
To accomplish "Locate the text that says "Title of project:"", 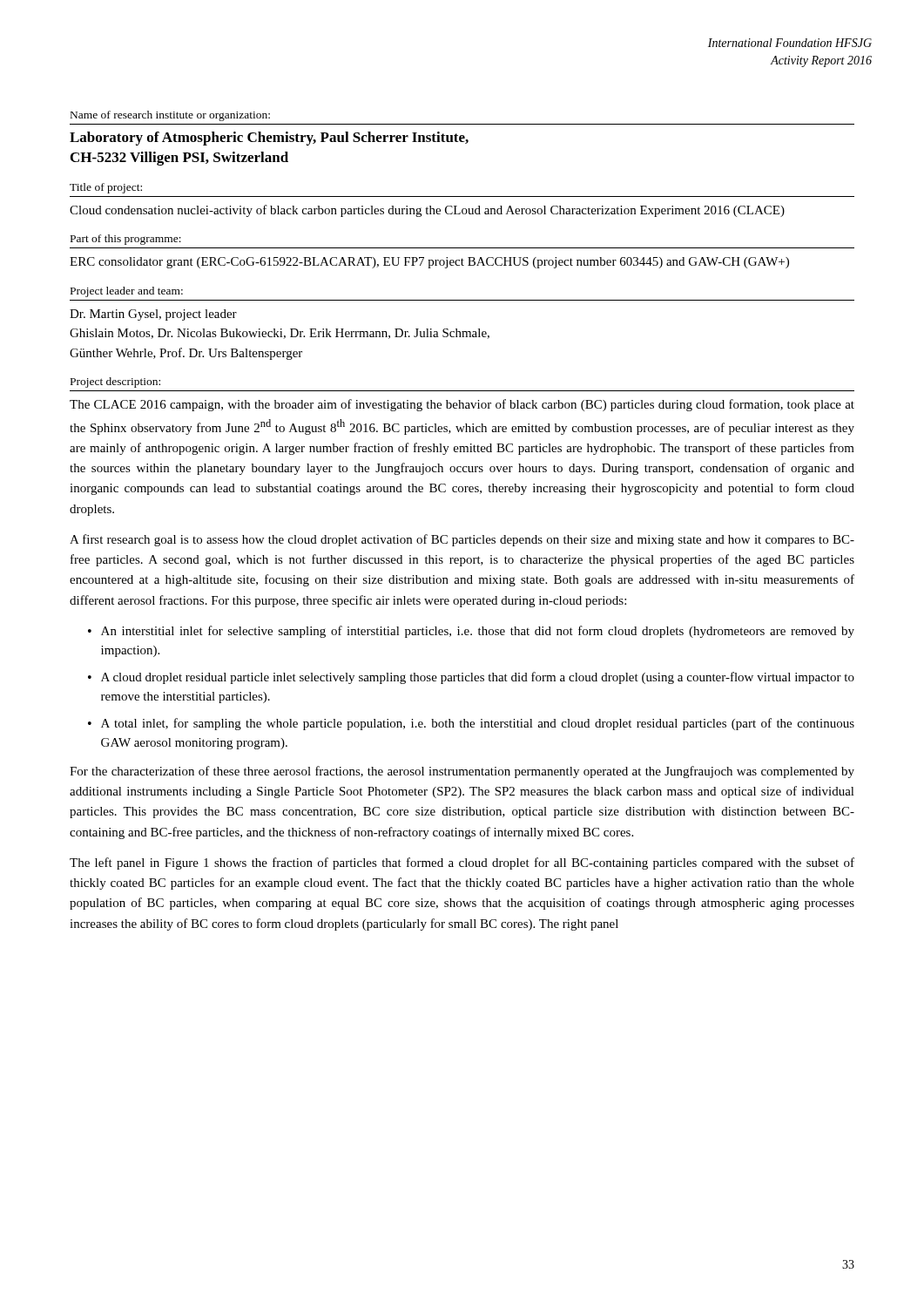I will click(106, 187).
